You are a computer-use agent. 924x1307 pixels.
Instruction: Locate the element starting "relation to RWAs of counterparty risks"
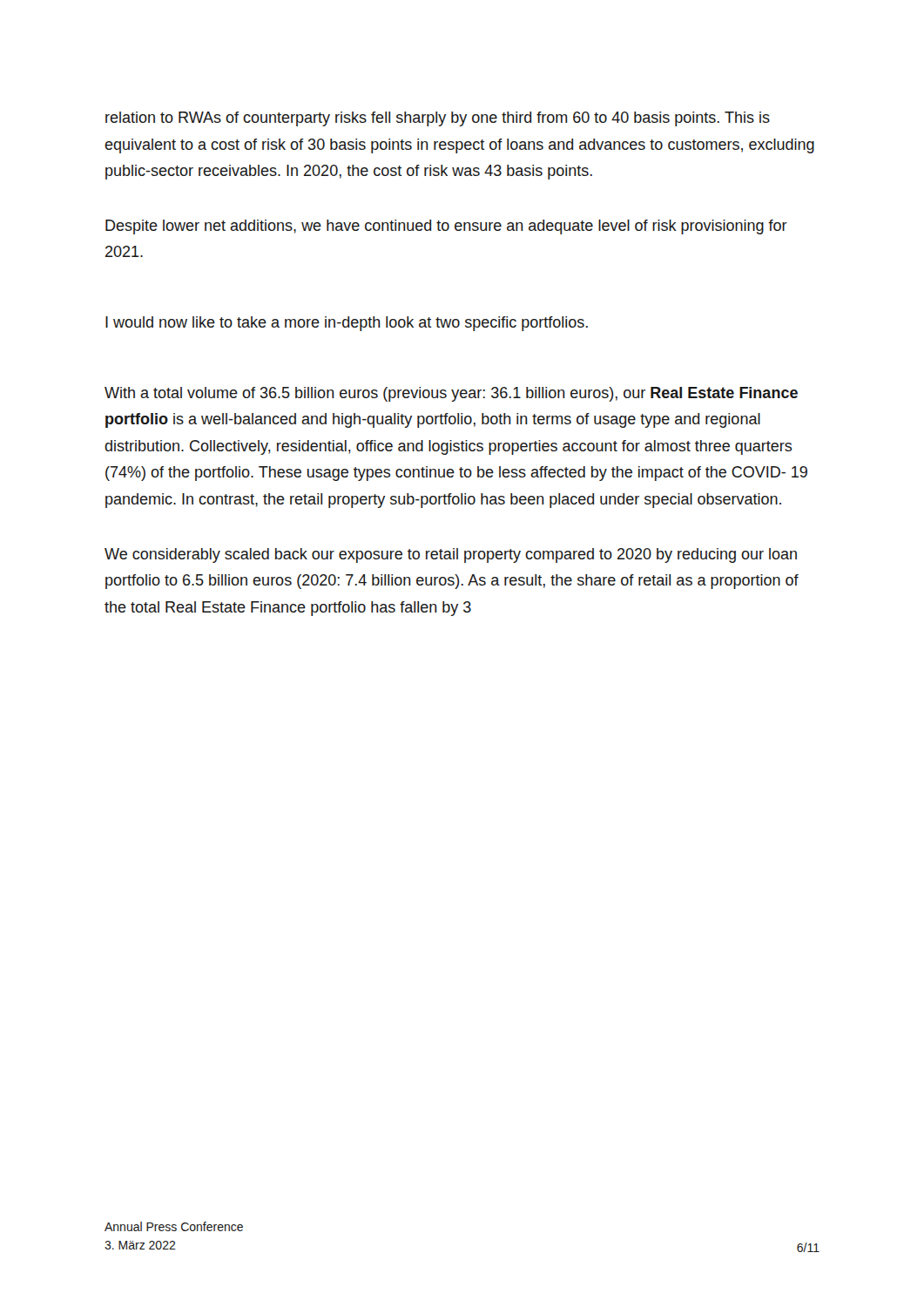(460, 144)
